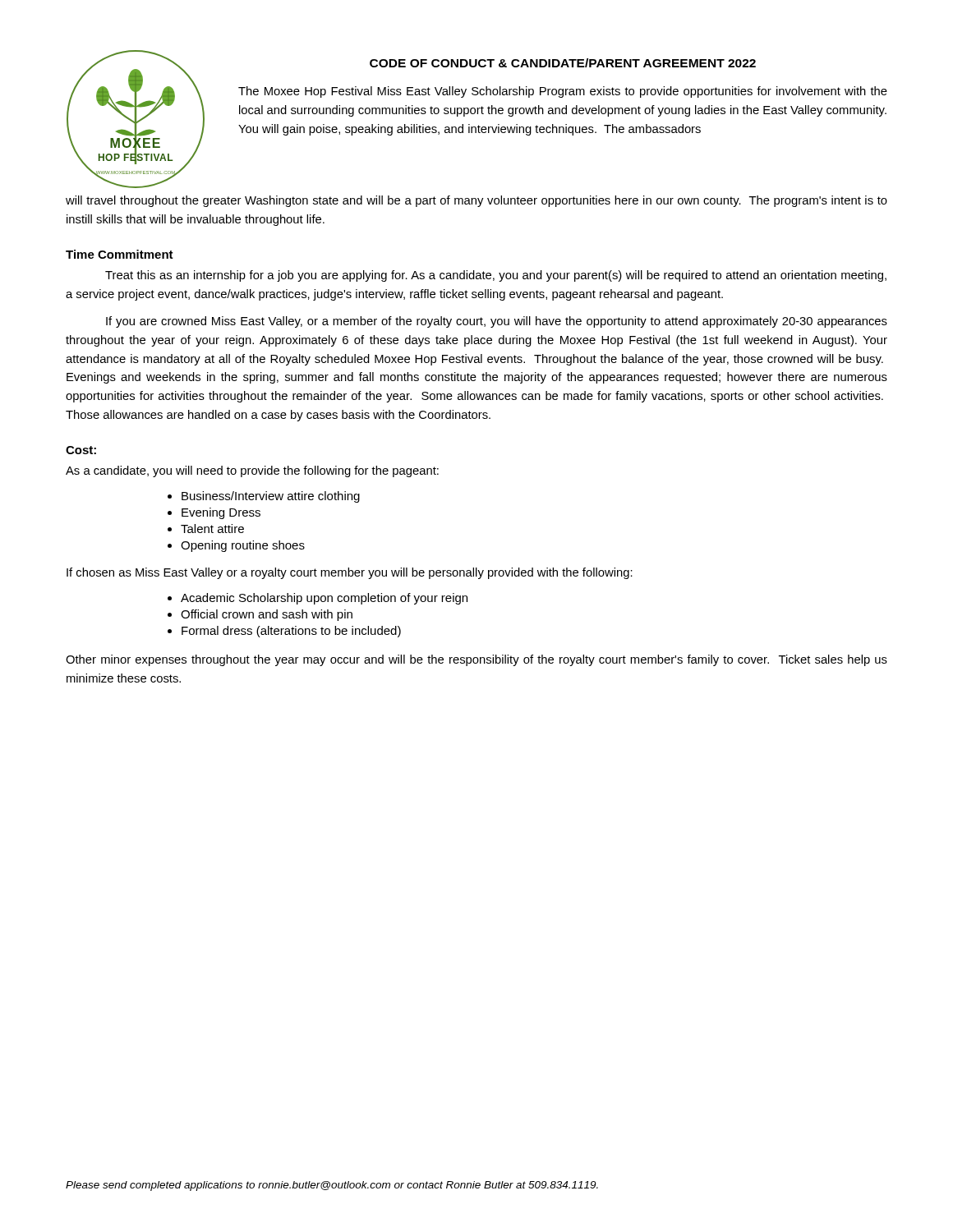The image size is (953, 1232).
Task: Click on the text starting "will travel throughout the"
Action: [476, 210]
